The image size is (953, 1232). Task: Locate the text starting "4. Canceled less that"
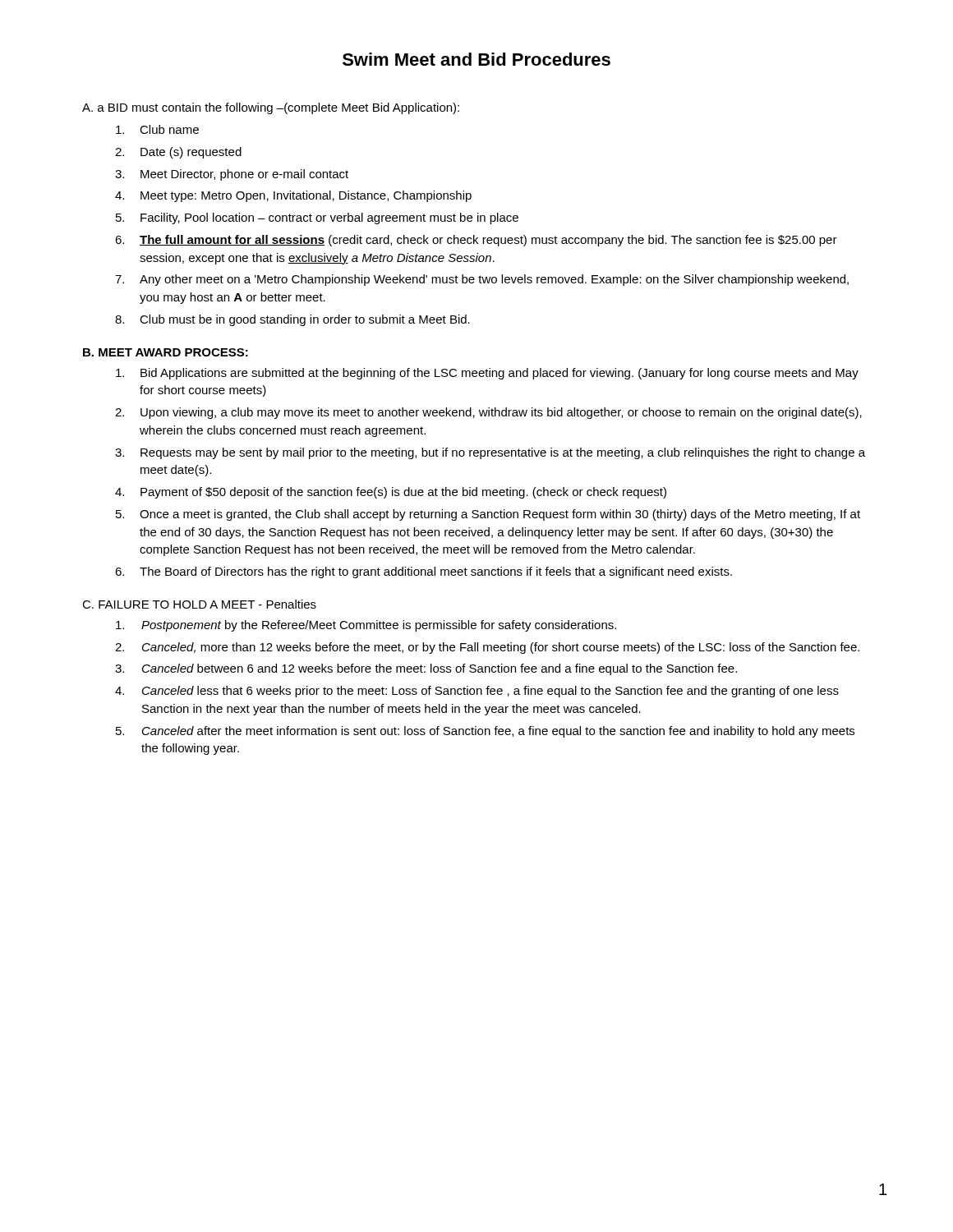pos(493,700)
